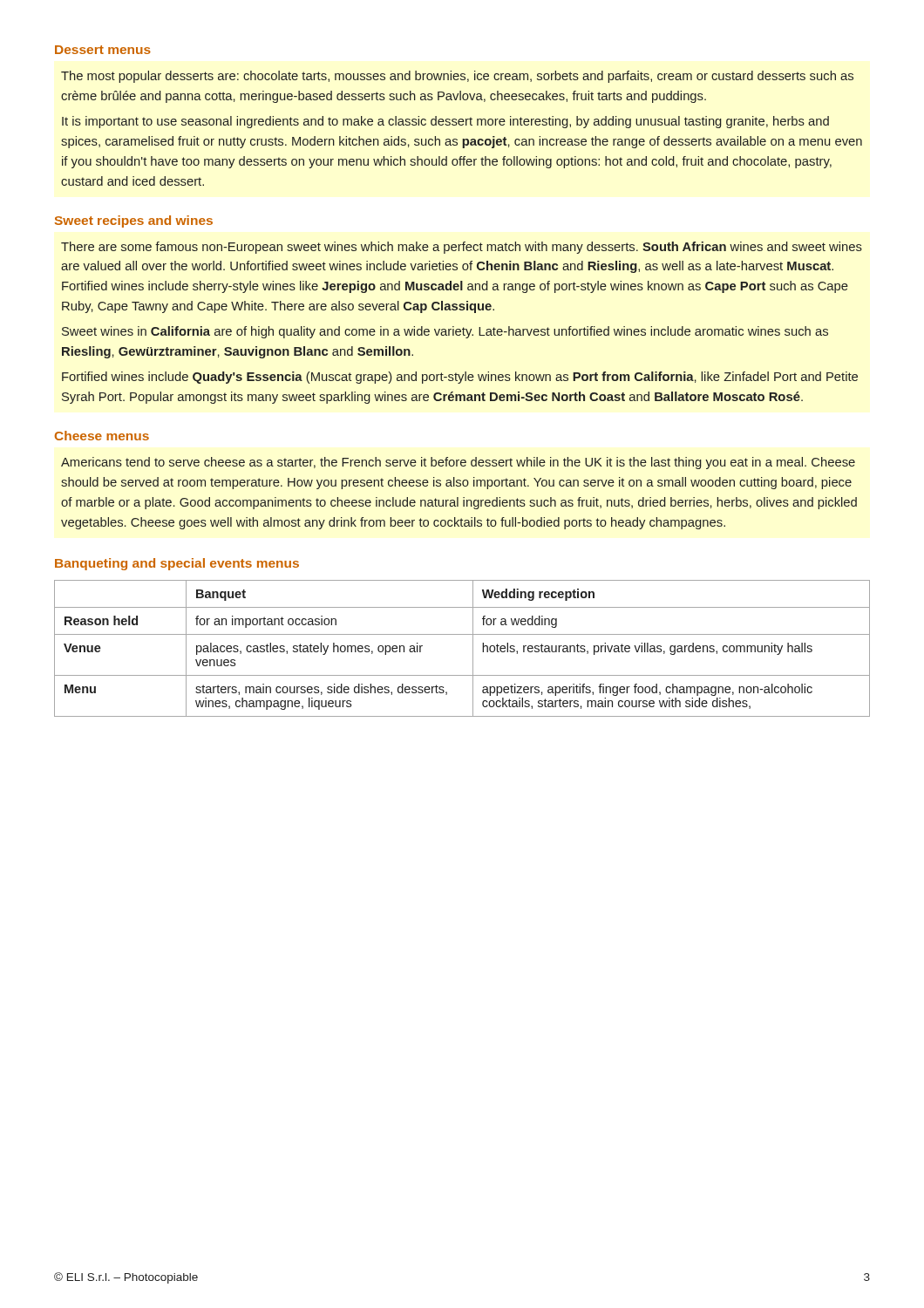Select a table
Image resolution: width=924 pixels, height=1308 pixels.
click(x=462, y=648)
